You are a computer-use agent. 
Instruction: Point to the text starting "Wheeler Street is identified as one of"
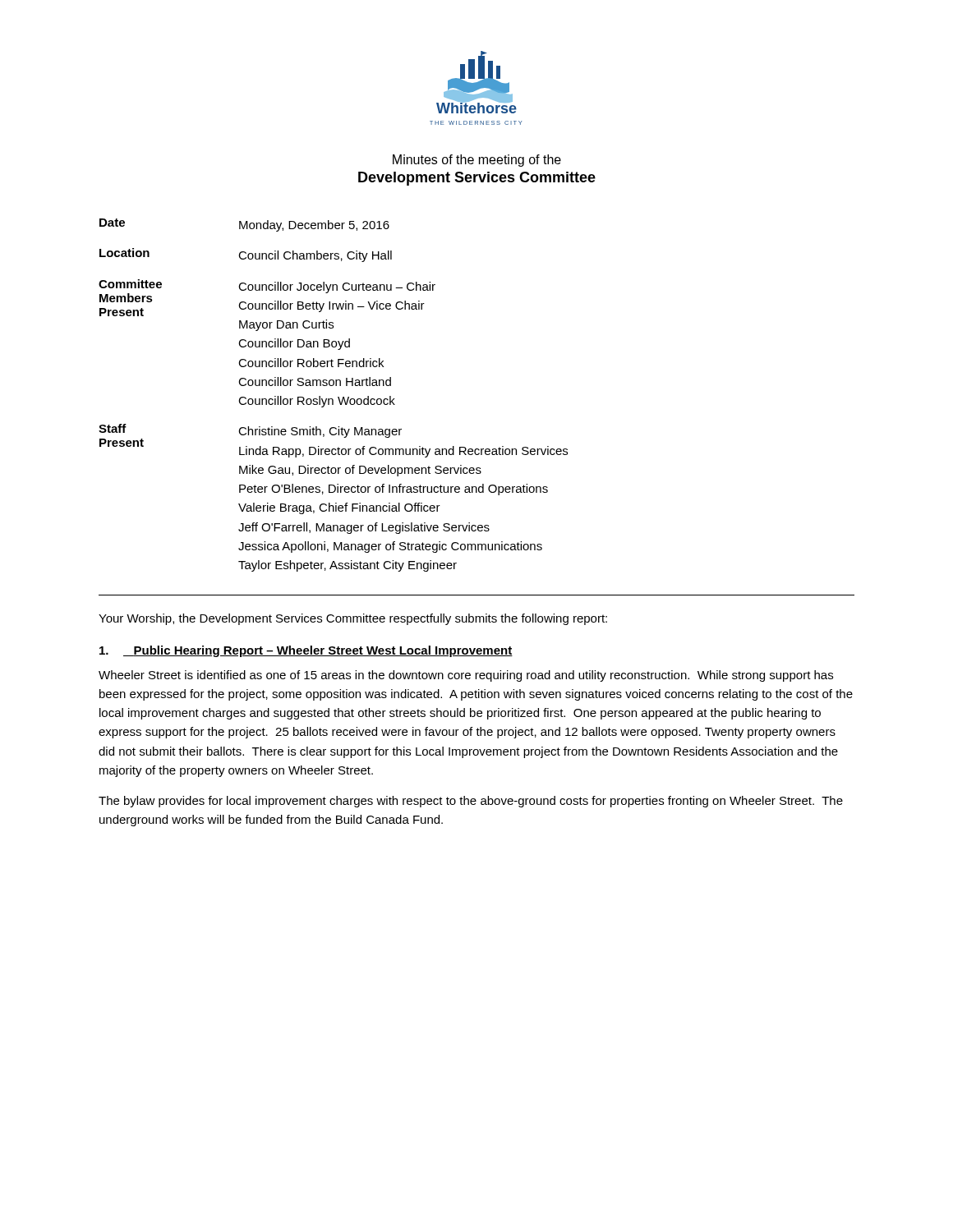tap(476, 722)
